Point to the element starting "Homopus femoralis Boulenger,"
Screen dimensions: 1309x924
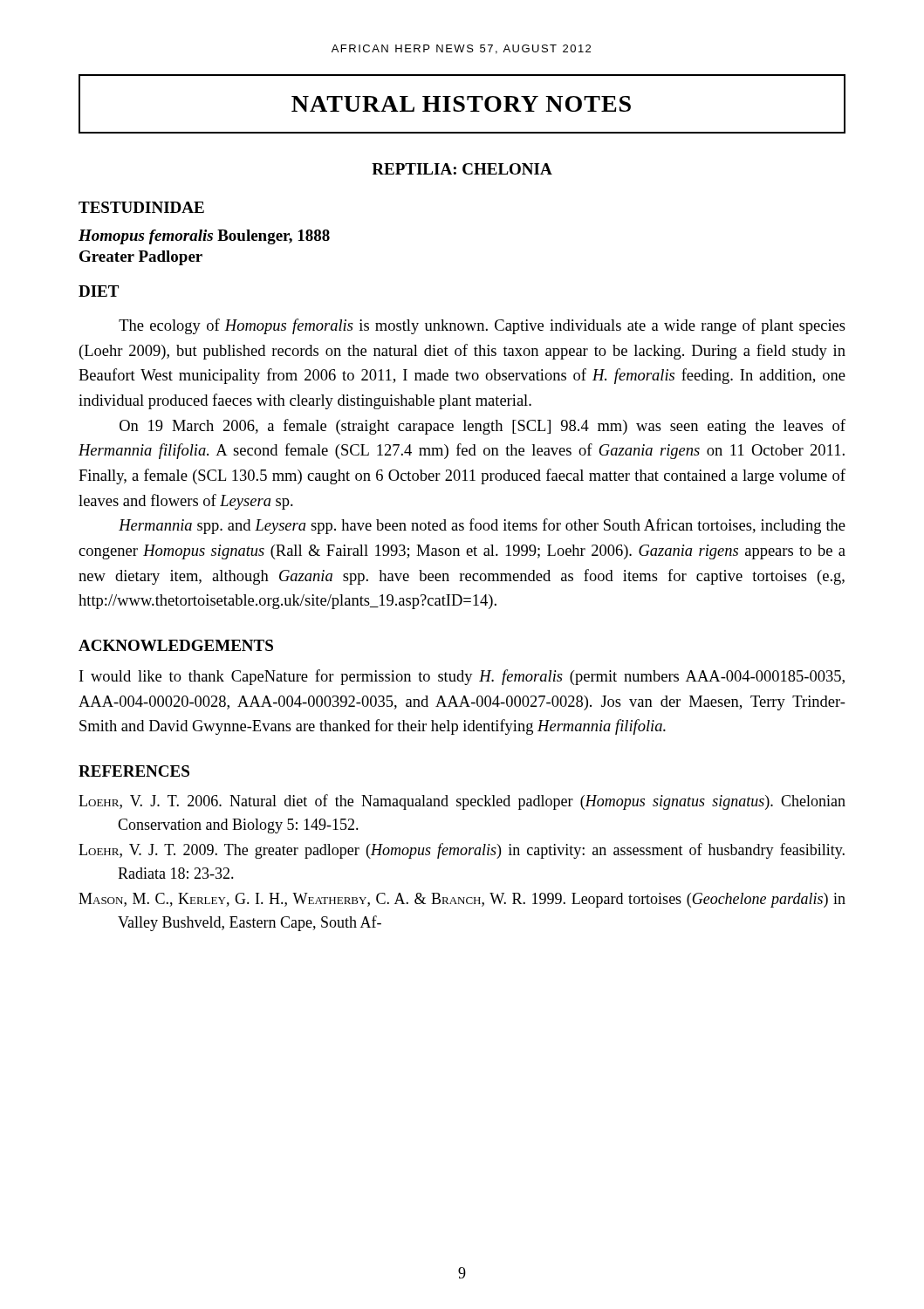[204, 237]
